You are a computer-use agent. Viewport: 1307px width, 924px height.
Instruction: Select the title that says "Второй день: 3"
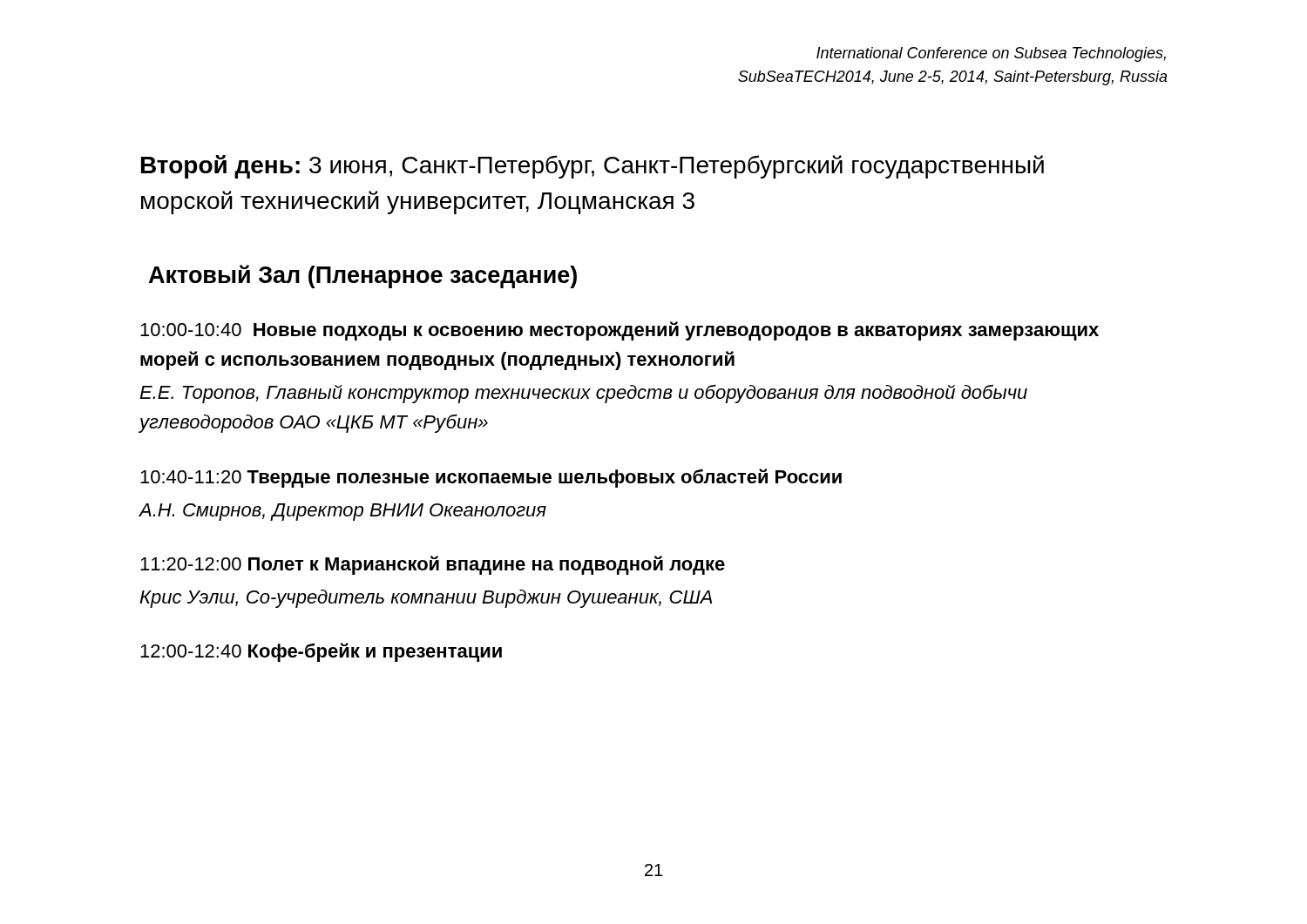pos(592,183)
